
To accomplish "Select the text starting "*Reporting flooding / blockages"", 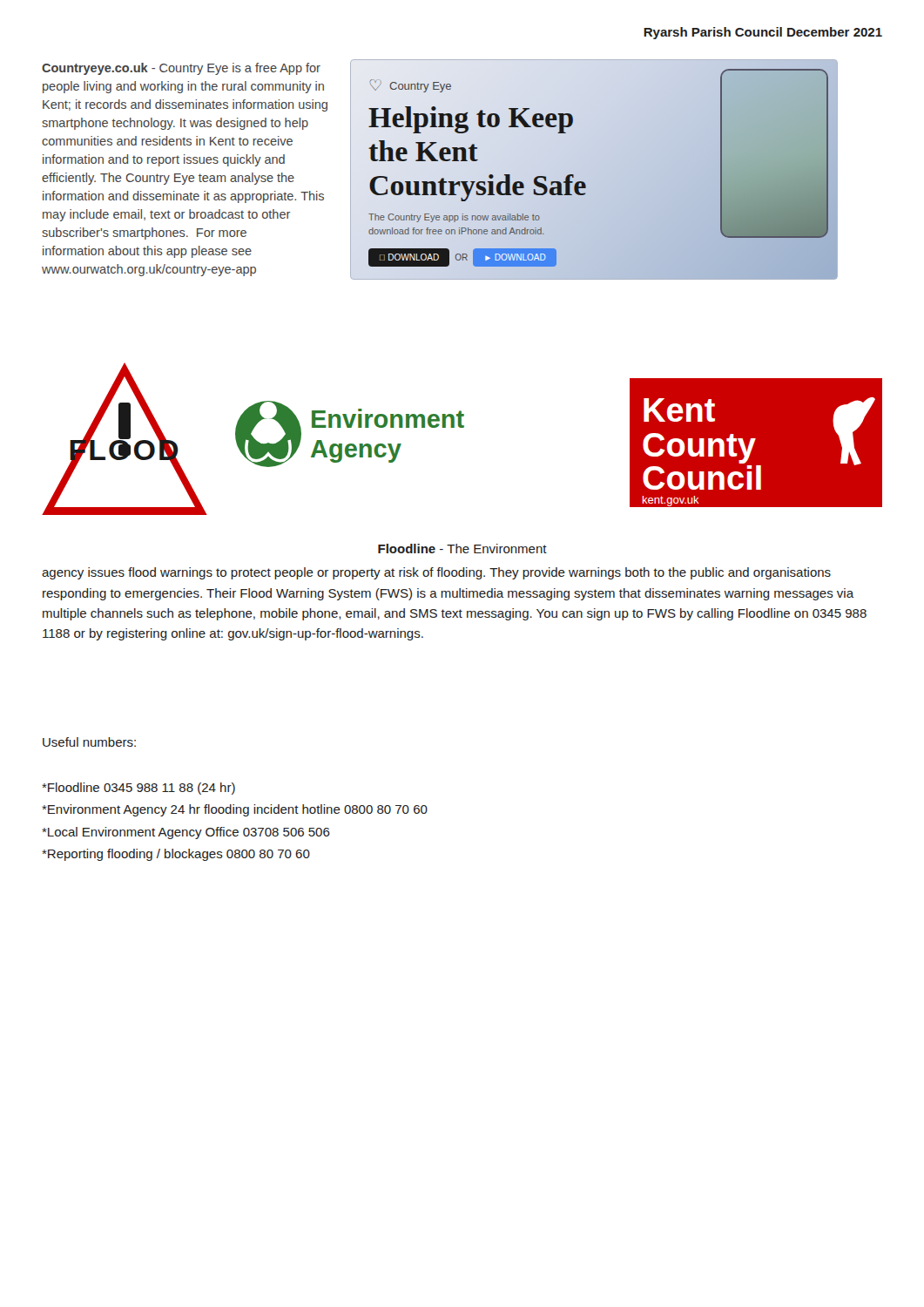I will click(176, 855).
